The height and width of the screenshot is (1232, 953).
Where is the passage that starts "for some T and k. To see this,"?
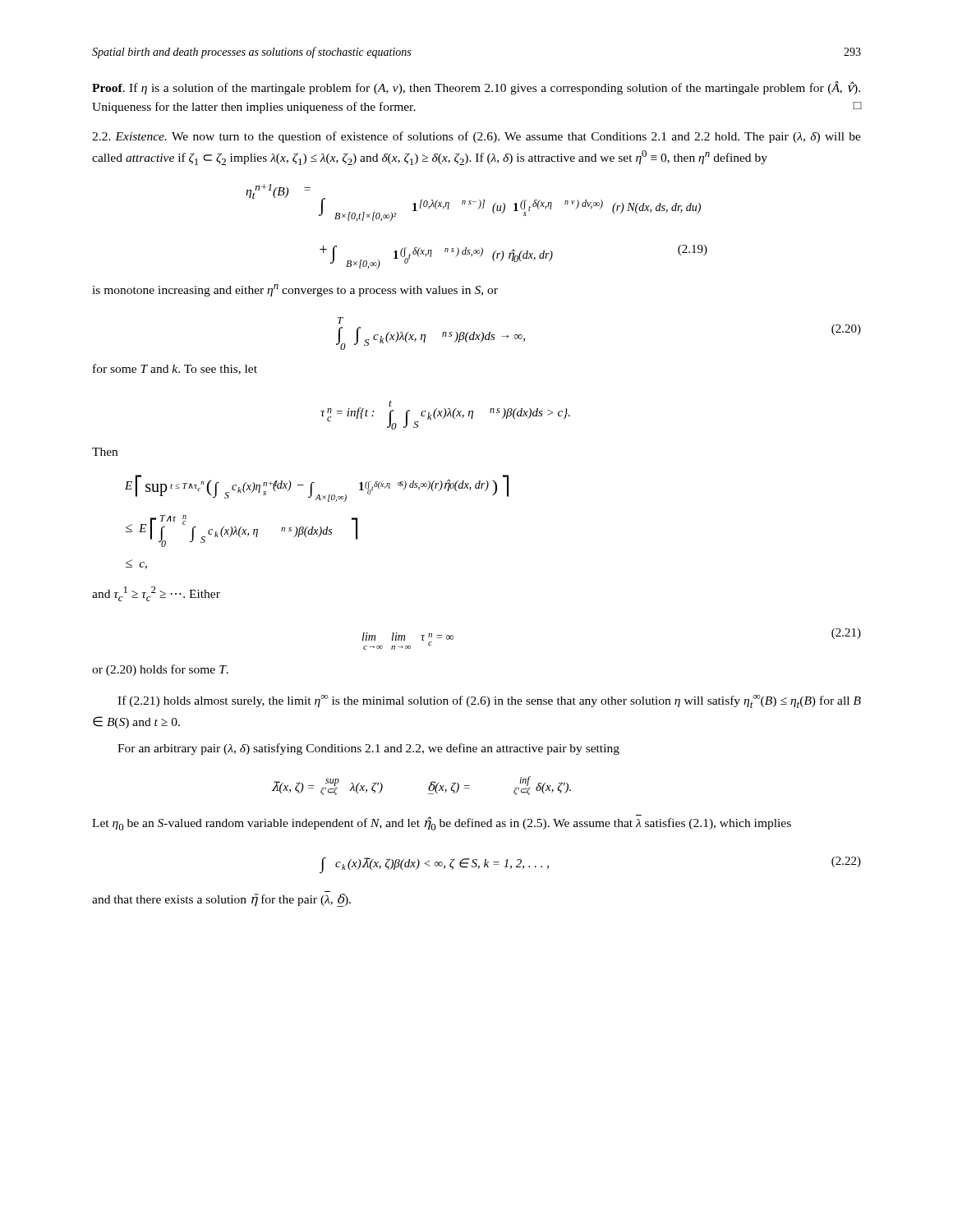pyautogui.click(x=175, y=369)
